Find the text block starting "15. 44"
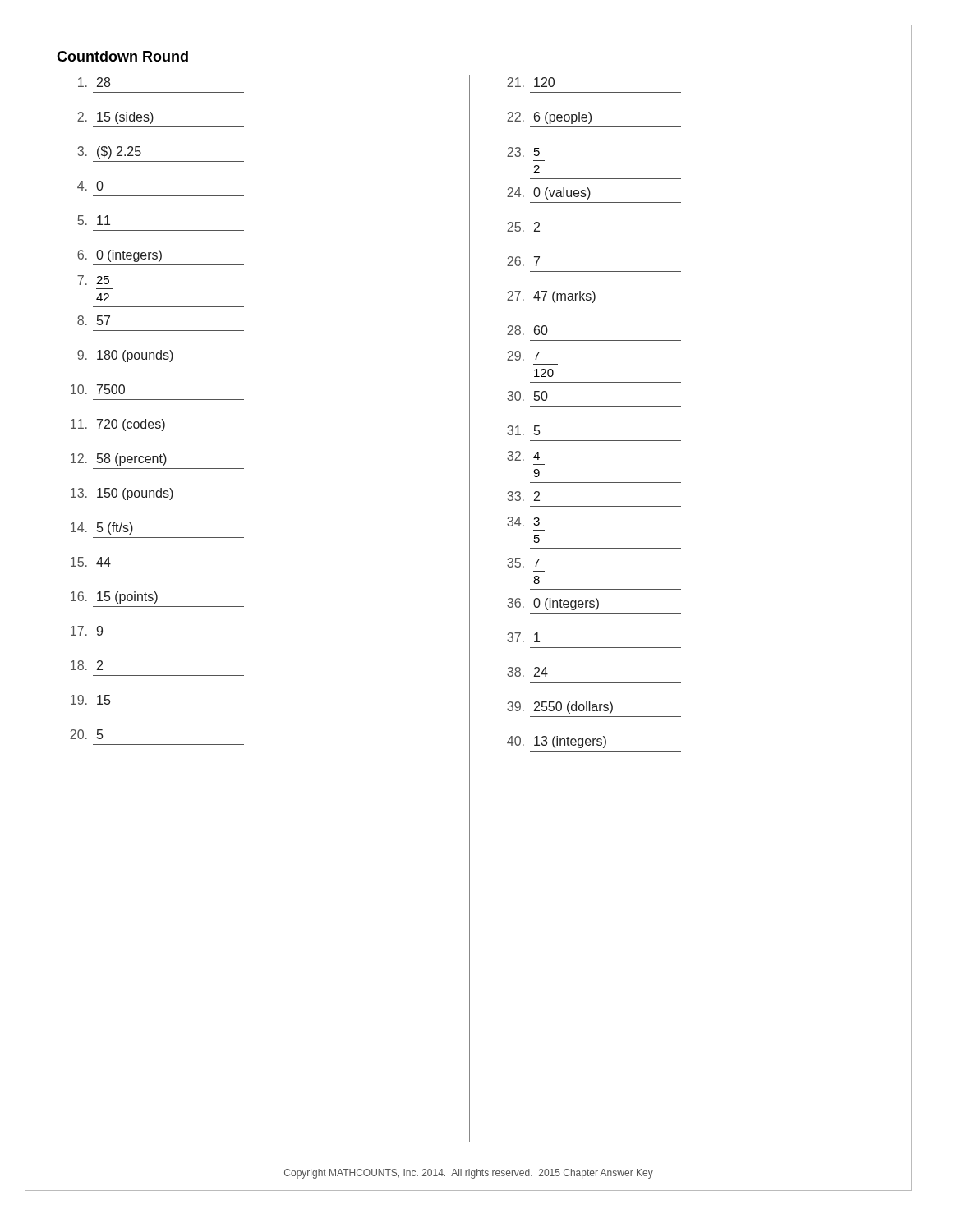Screen dimensions: 1232x953 tap(150, 563)
